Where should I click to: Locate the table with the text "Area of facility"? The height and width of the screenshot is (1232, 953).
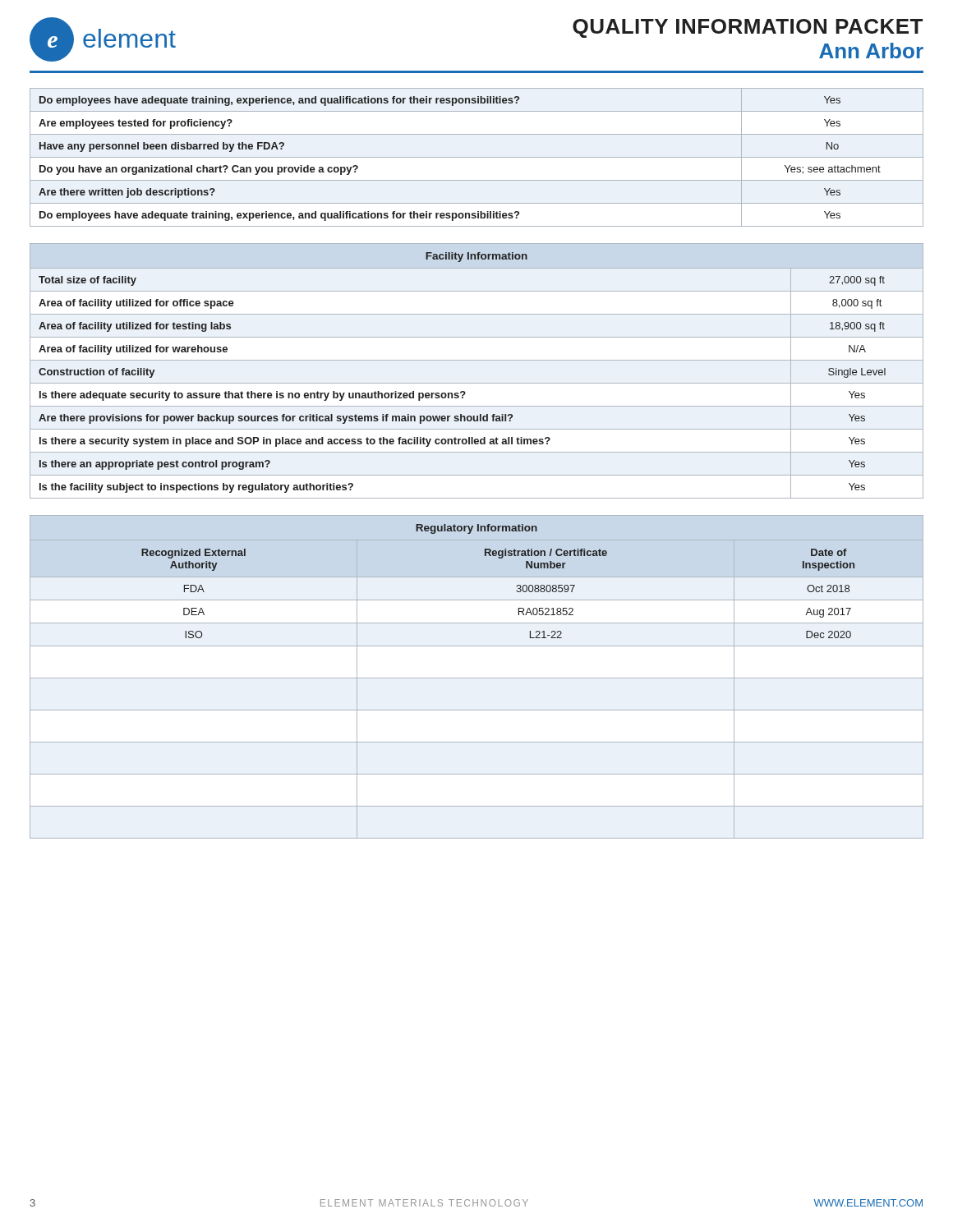click(x=476, y=371)
